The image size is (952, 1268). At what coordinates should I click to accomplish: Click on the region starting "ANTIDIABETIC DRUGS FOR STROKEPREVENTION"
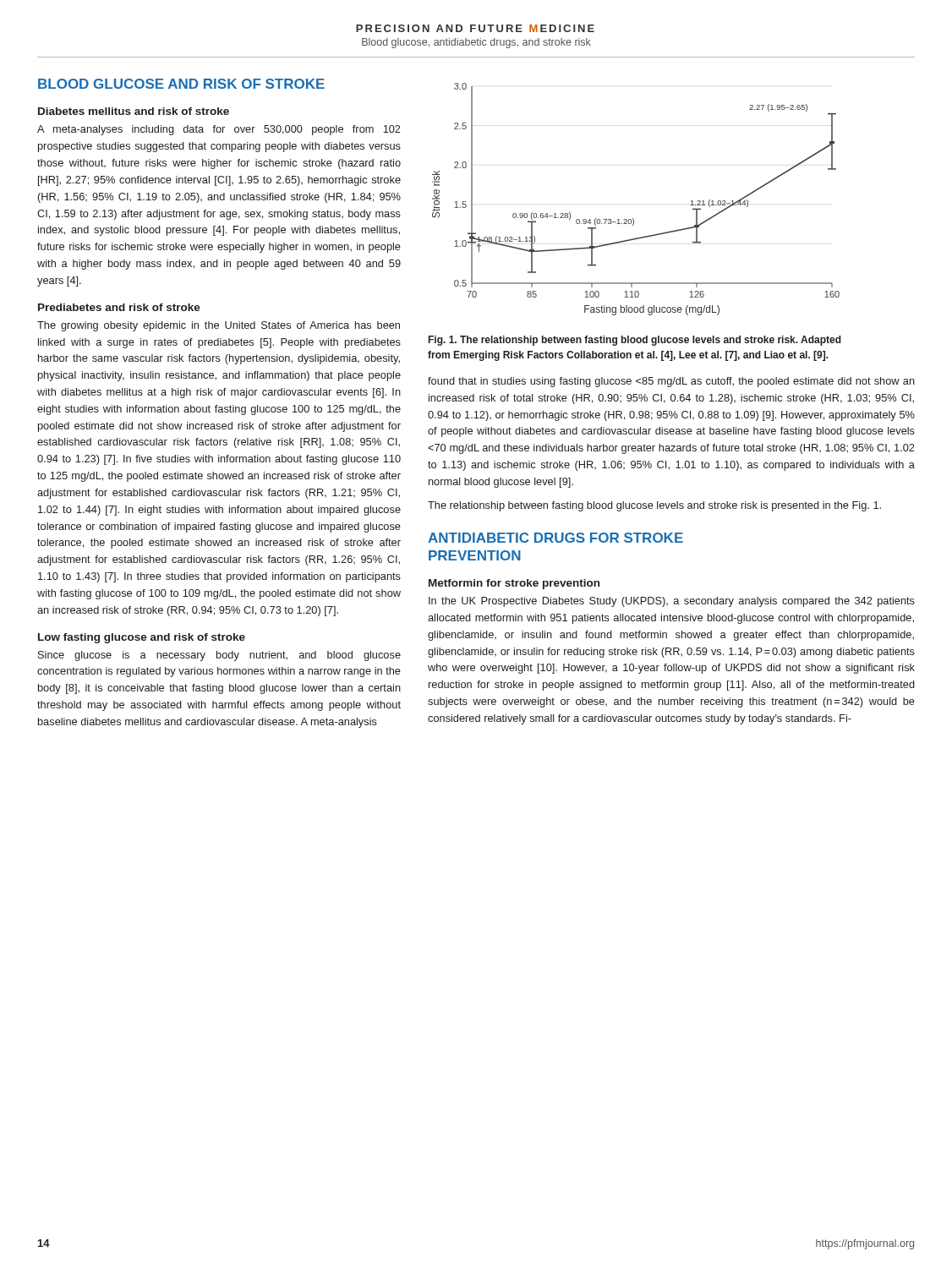click(x=671, y=547)
